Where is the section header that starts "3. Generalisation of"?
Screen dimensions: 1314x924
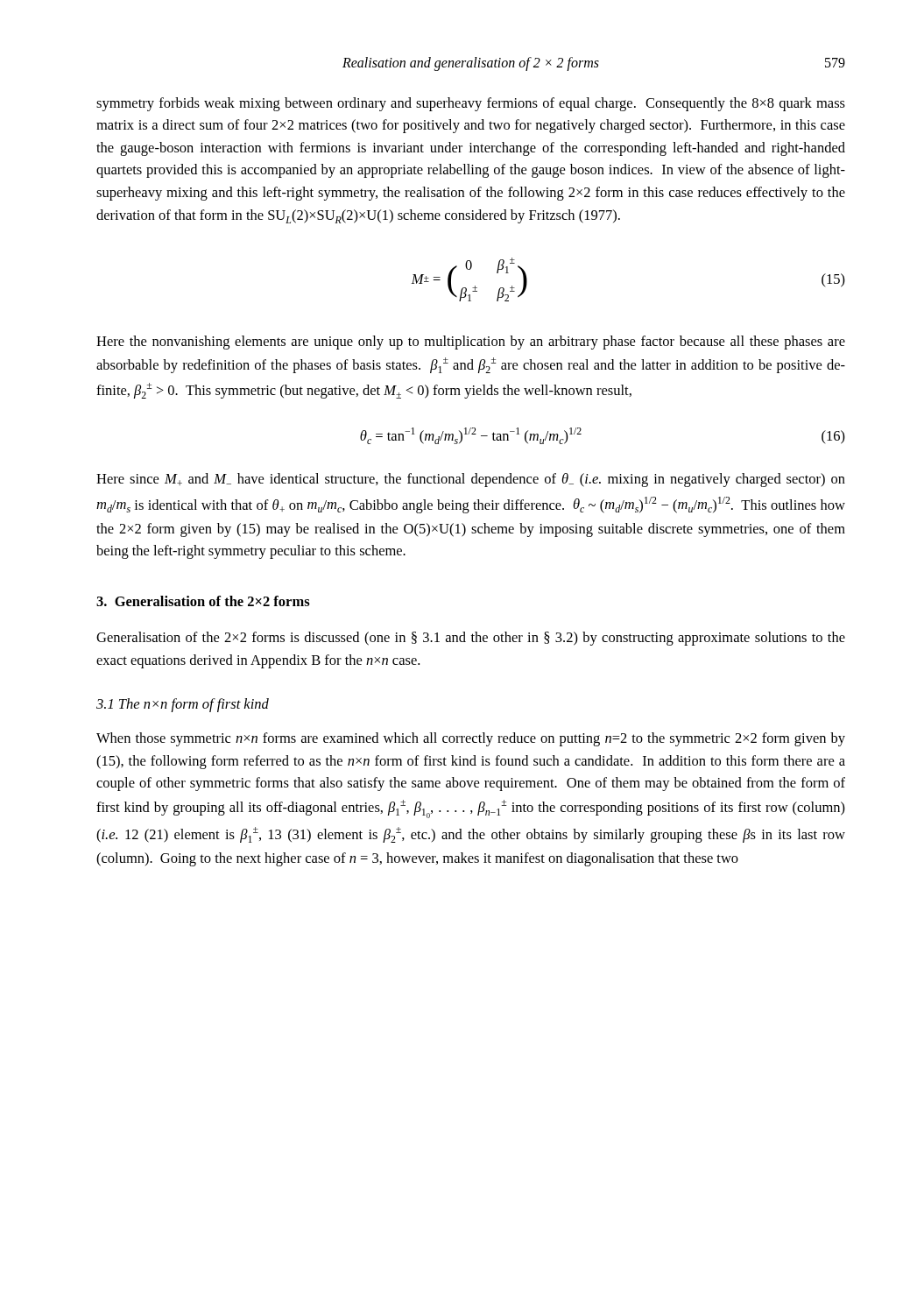[x=203, y=601]
